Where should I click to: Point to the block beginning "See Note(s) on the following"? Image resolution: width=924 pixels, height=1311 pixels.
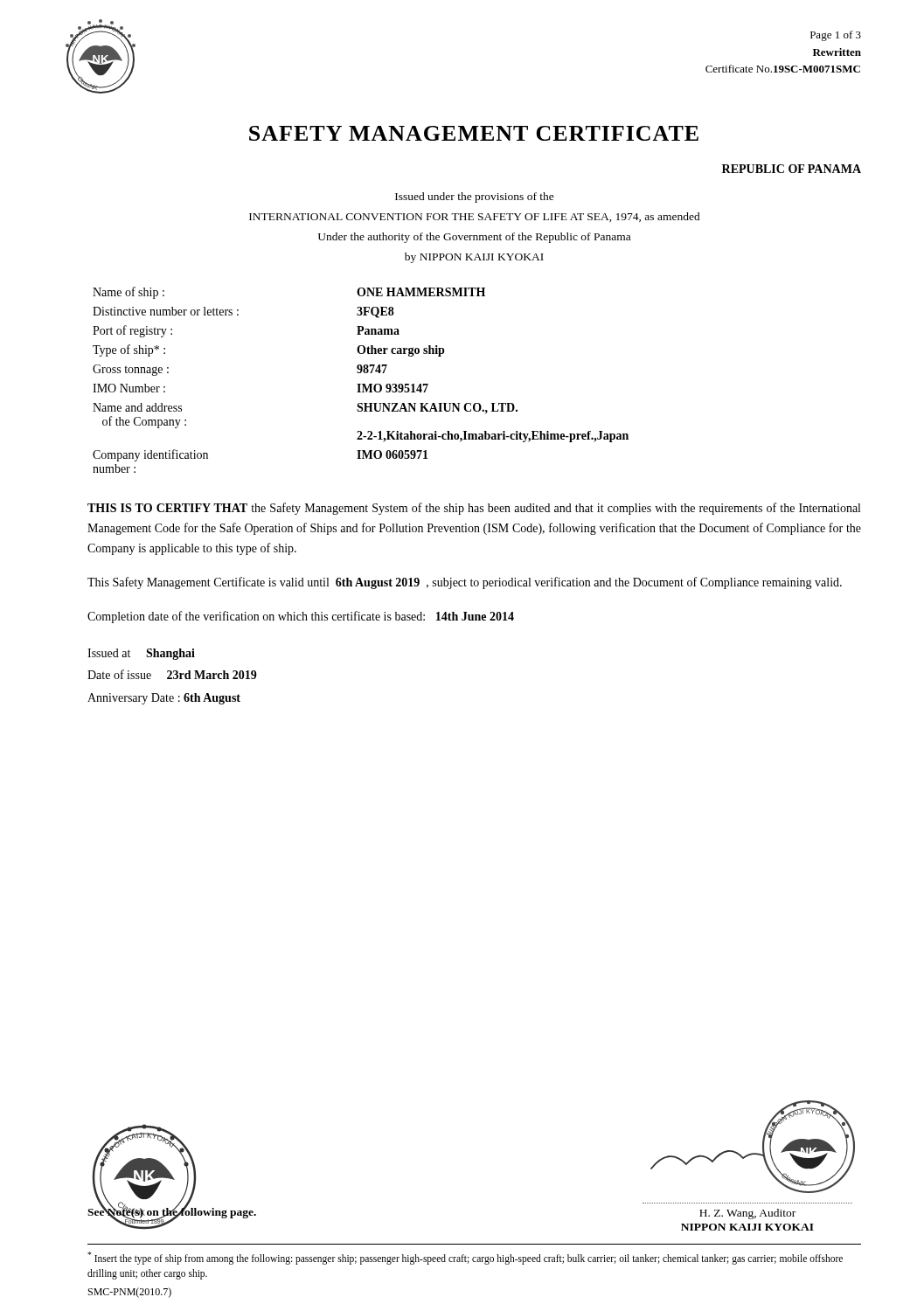[x=172, y=1212]
